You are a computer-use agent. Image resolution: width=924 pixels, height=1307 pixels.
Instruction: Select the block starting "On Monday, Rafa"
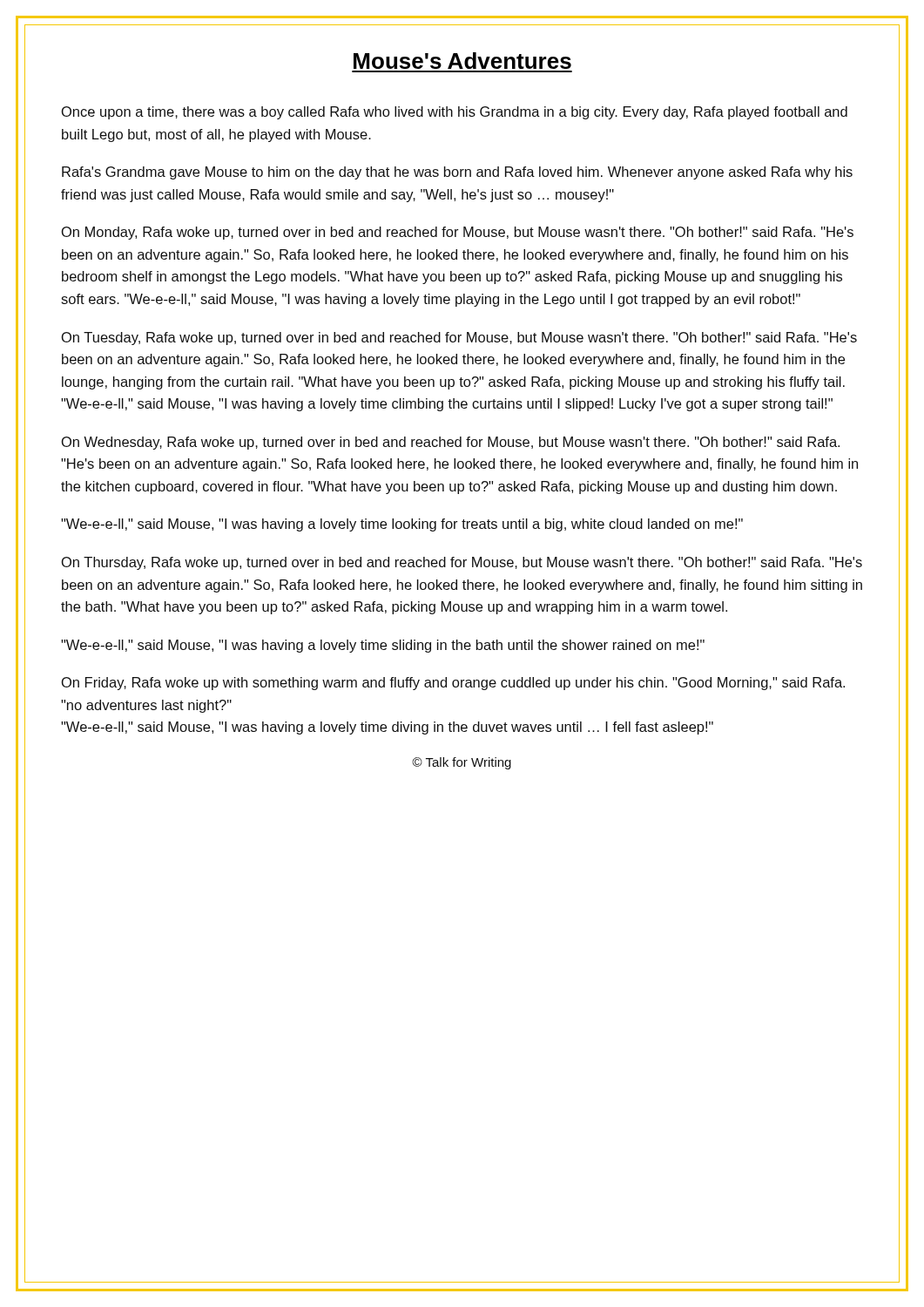(x=457, y=265)
